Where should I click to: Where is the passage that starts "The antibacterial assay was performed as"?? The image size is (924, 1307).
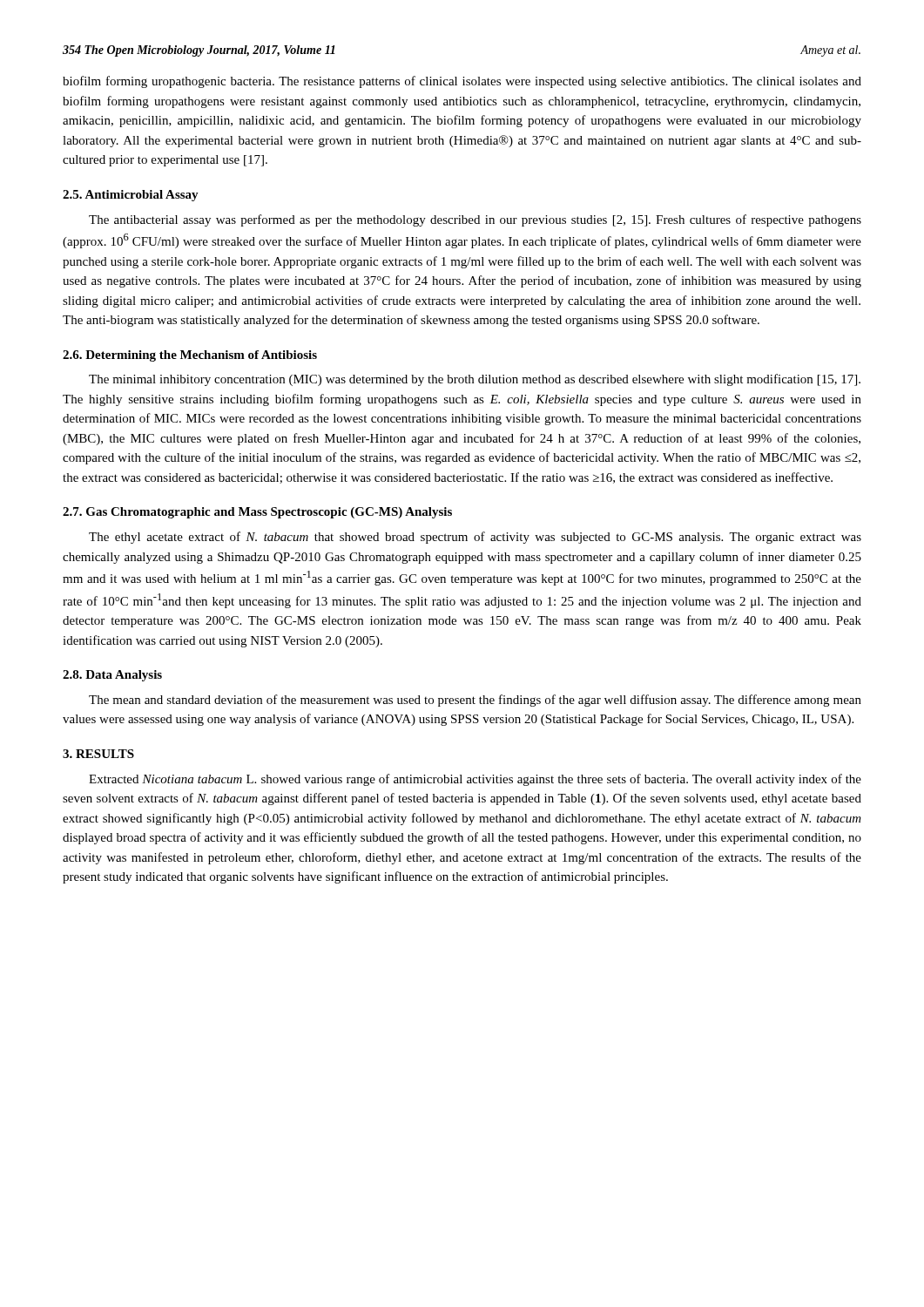(x=462, y=270)
